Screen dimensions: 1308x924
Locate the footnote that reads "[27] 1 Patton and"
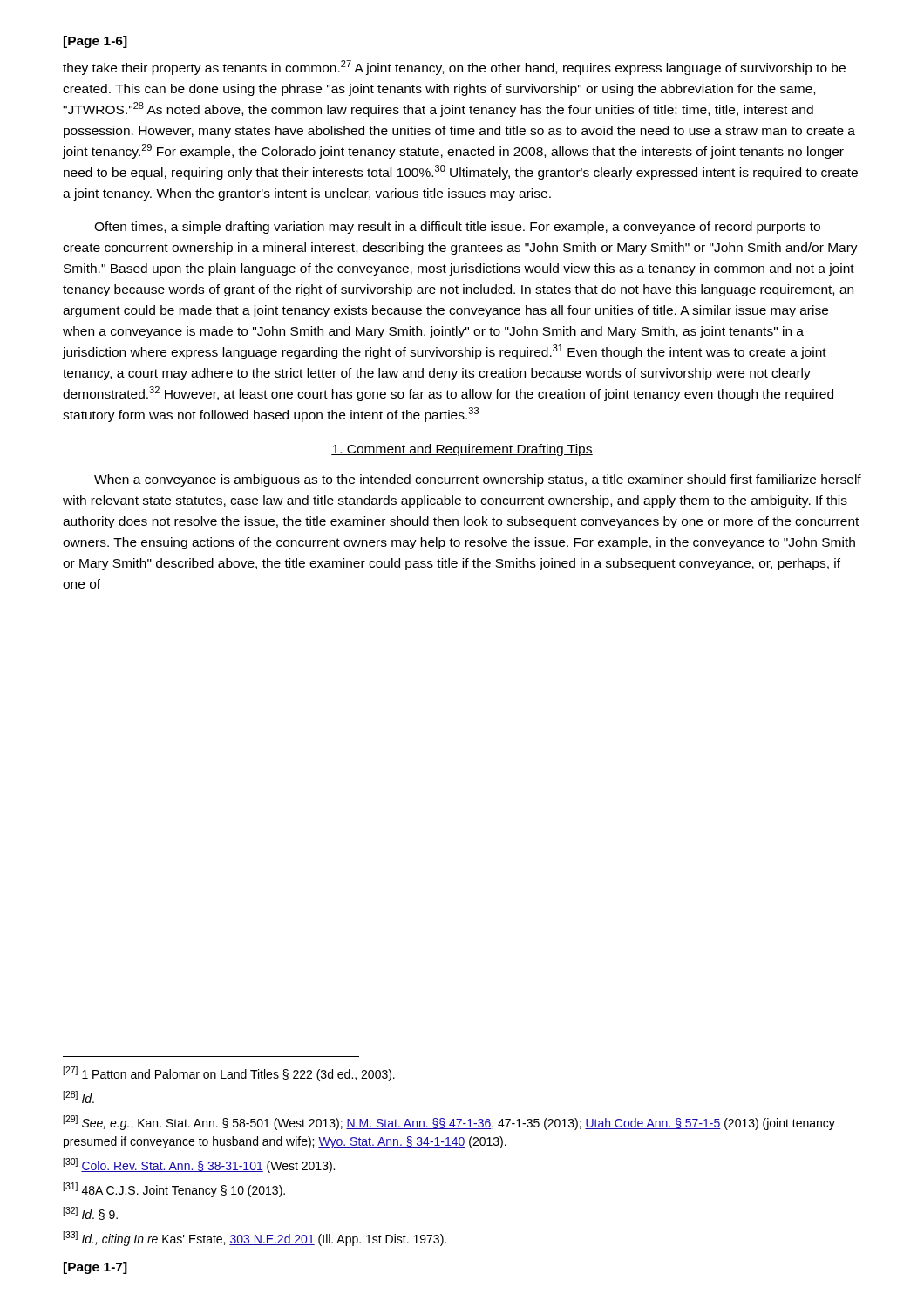pos(229,1073)
